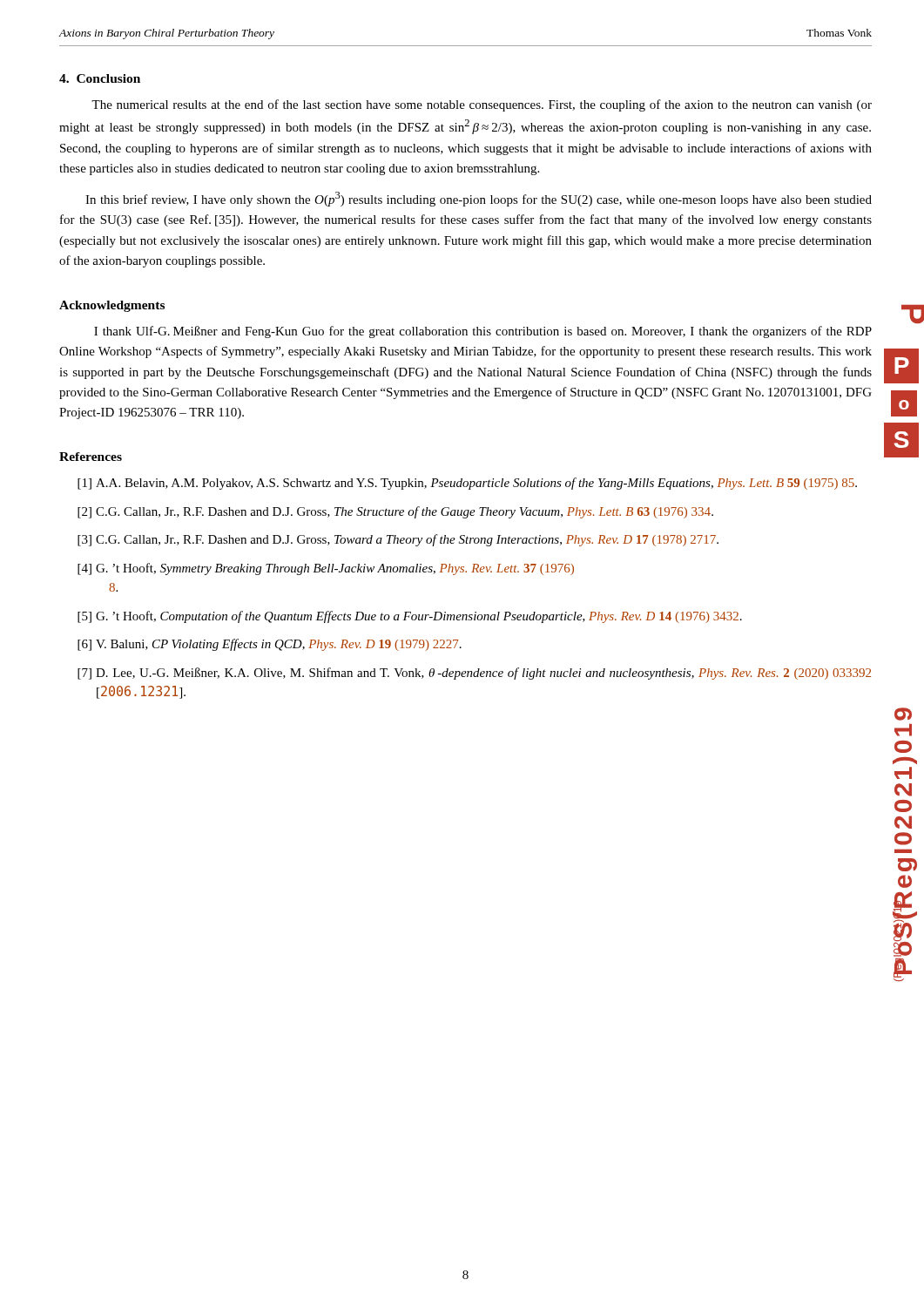Find the list item that reads "[4] G. ’t Hooft, Symmetry Breaking Through Bell-Jackiw"

pyautogui.click(x=465, y=578)
